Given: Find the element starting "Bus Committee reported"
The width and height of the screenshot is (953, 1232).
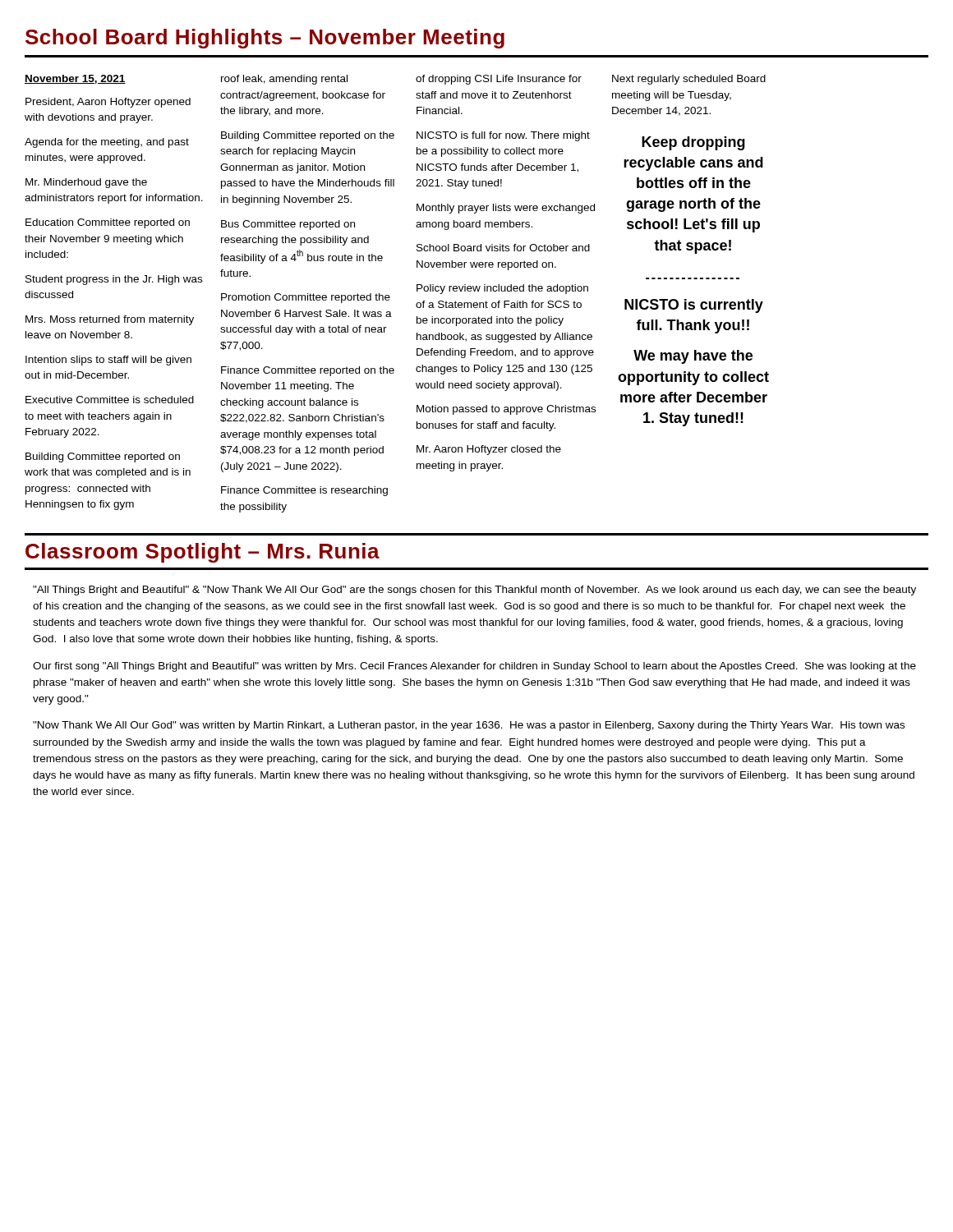Looking at the screenshot, I should click(x=302, y=248).
